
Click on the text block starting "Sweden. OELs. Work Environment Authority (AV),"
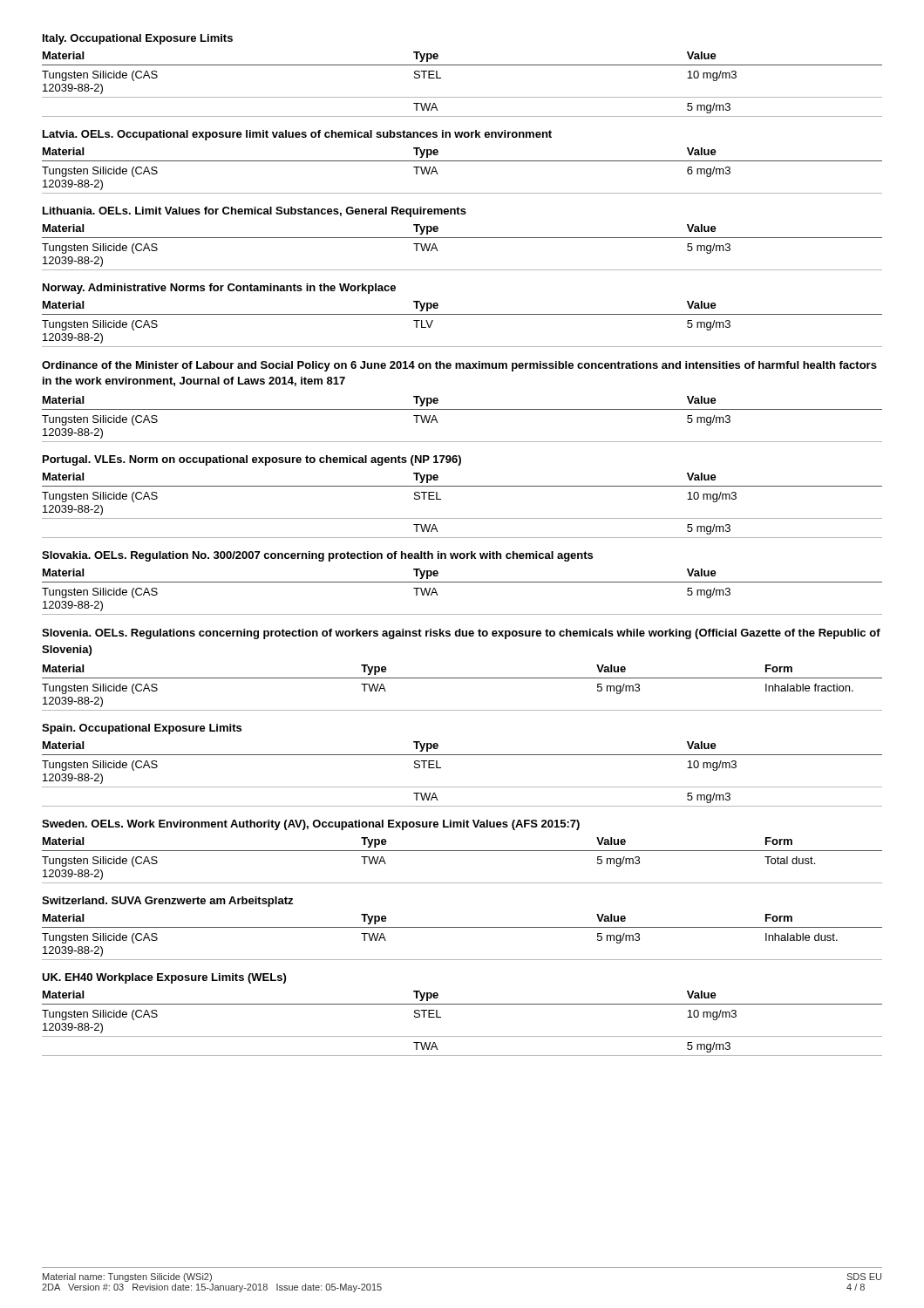pyautogui.click(x=311, y=823)
